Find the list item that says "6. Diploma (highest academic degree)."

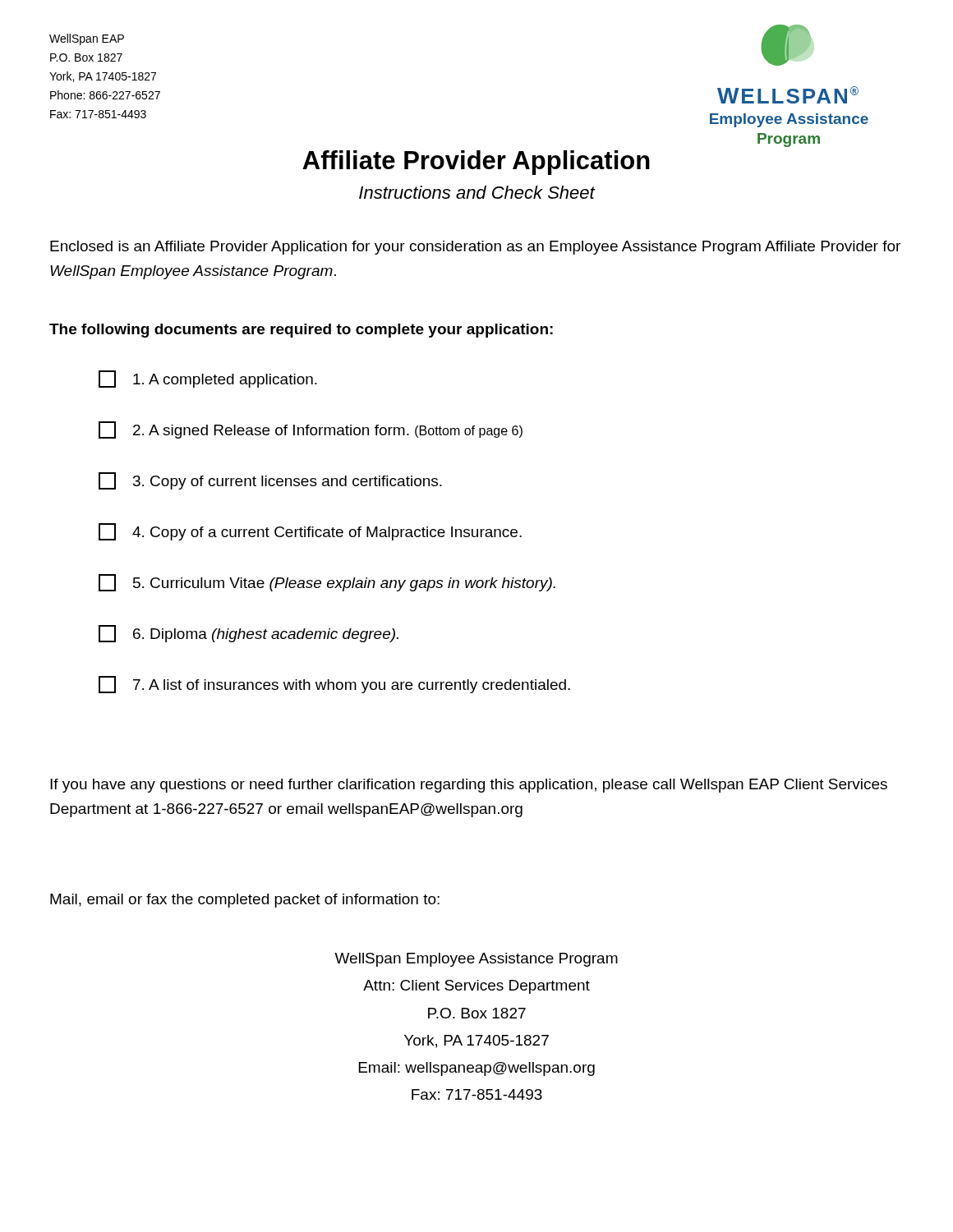[249, 634]
